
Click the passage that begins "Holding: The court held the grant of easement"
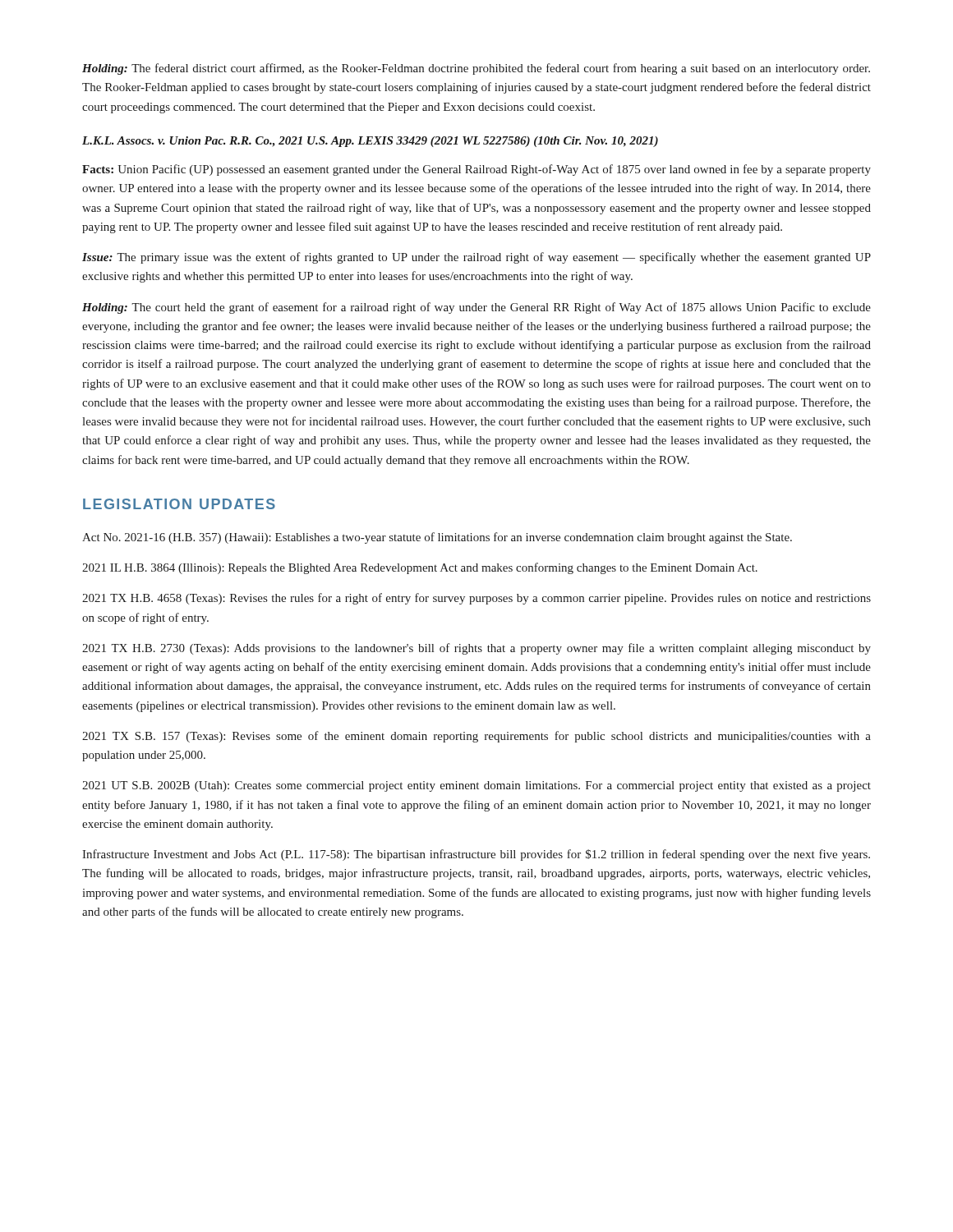click(x=476, y=383)
